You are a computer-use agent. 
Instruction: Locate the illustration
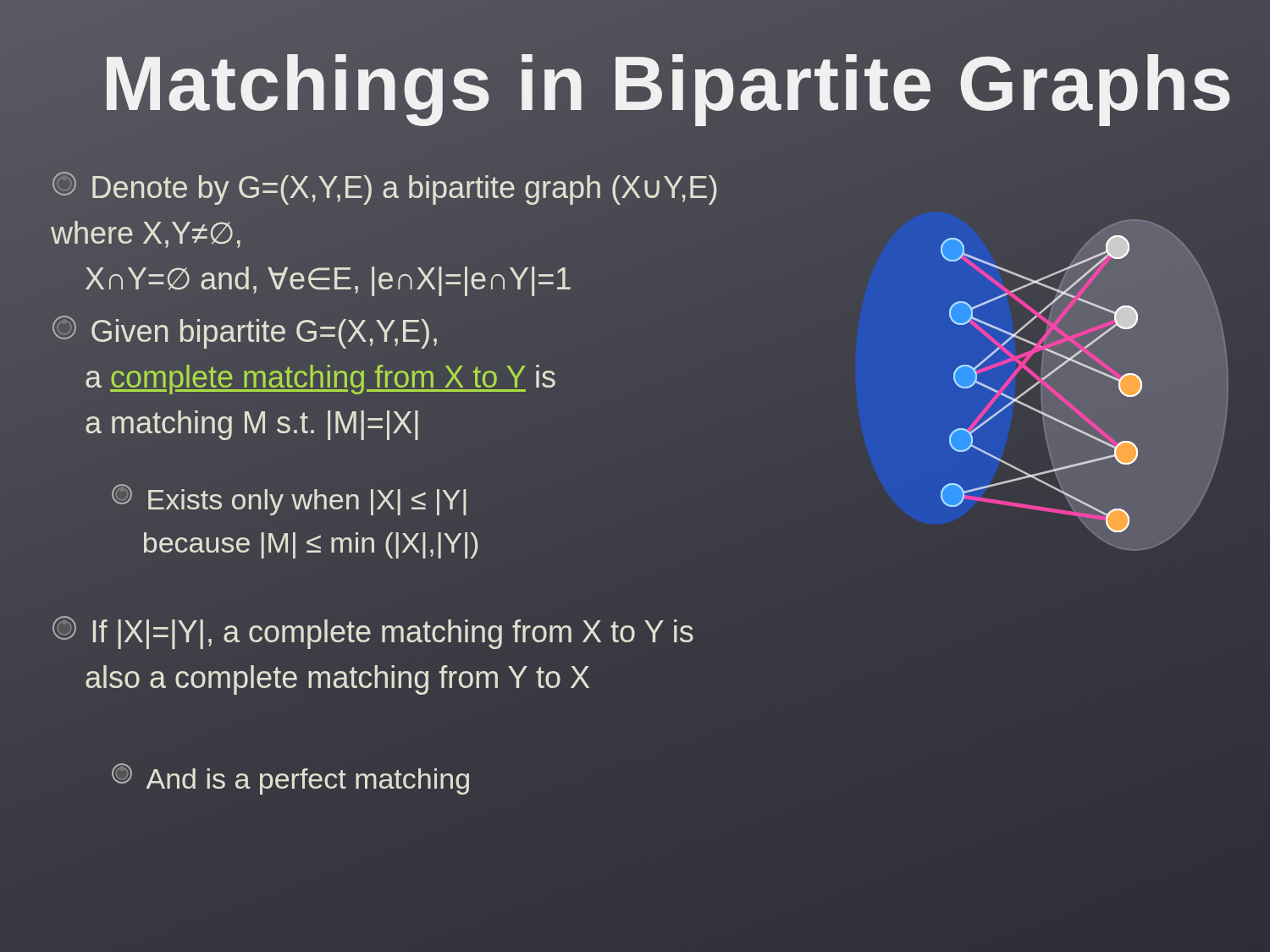[1029, 385]
